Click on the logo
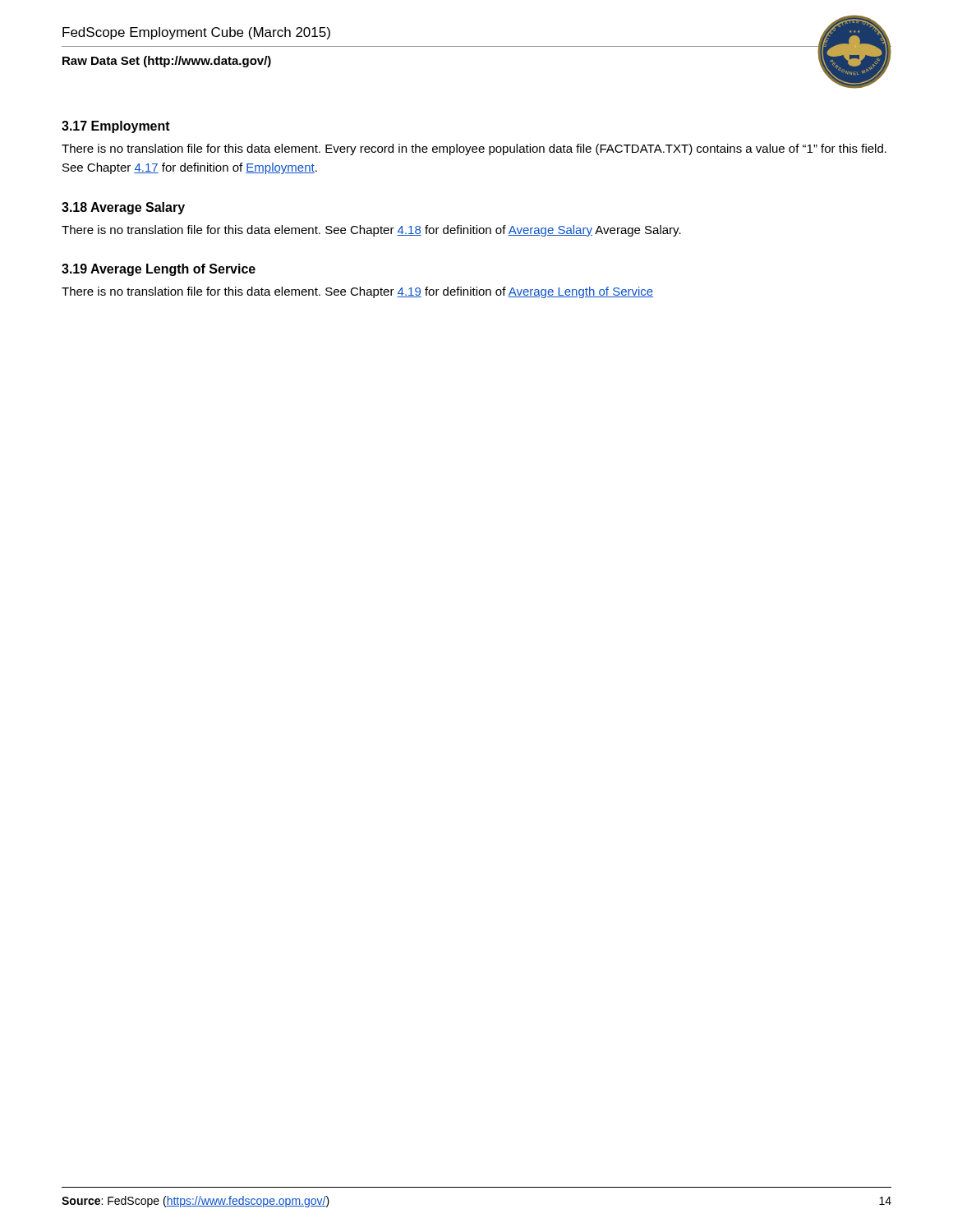The image size is (953, 1232). [854, 52]
